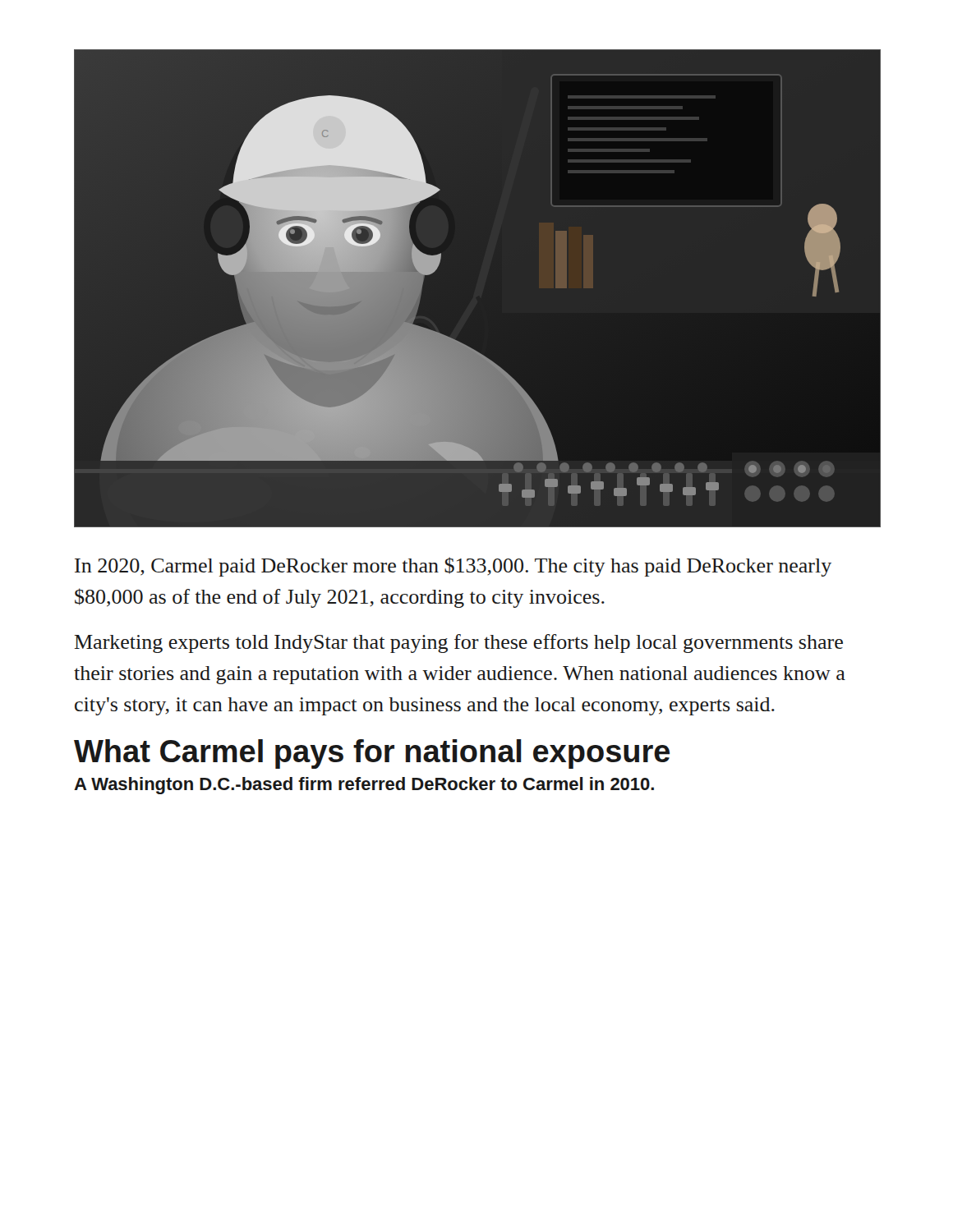Locate the photo
953x1232 pixels.
pos(477,288)
